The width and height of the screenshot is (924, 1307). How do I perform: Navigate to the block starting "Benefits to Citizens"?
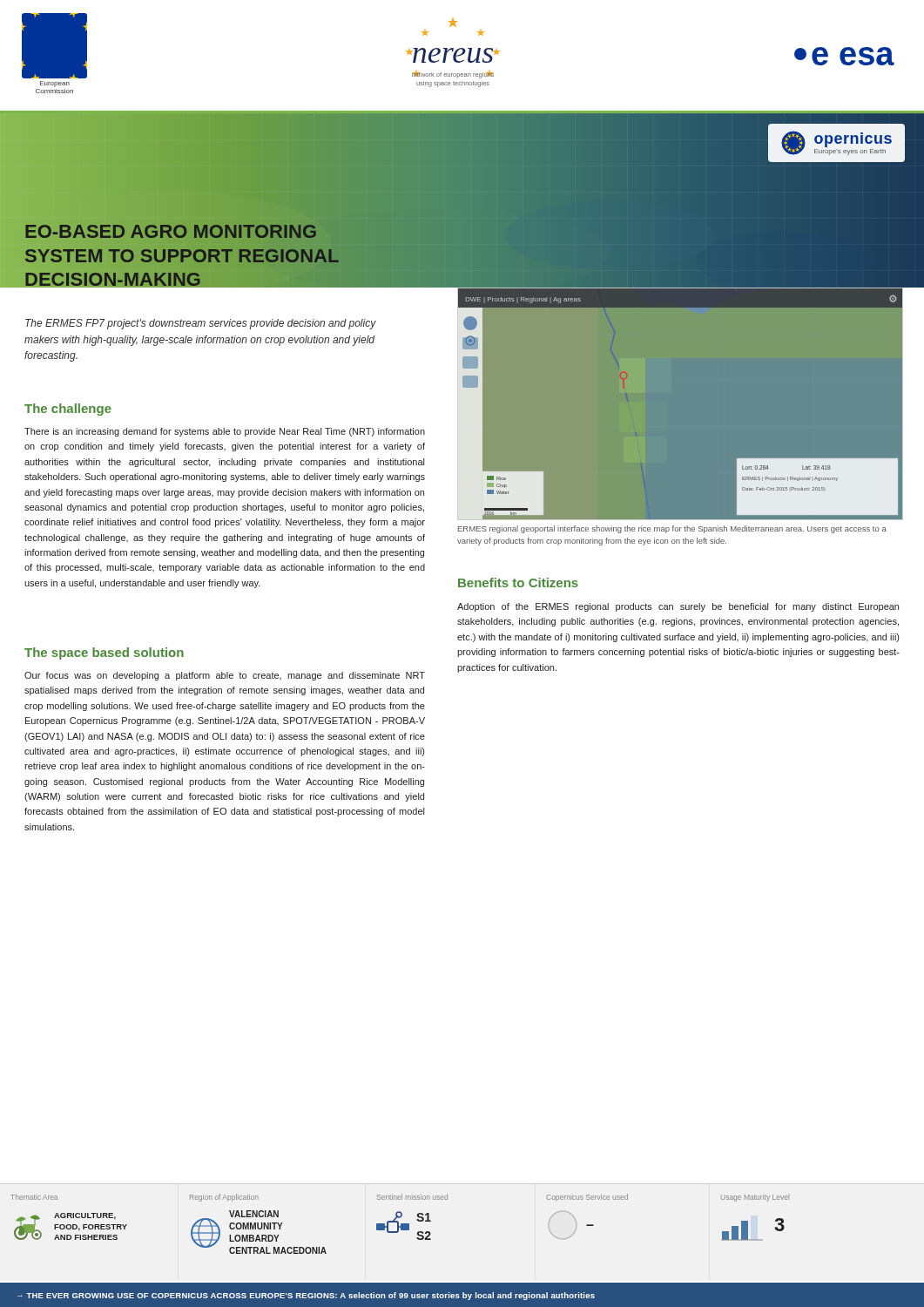coord(518,582)
